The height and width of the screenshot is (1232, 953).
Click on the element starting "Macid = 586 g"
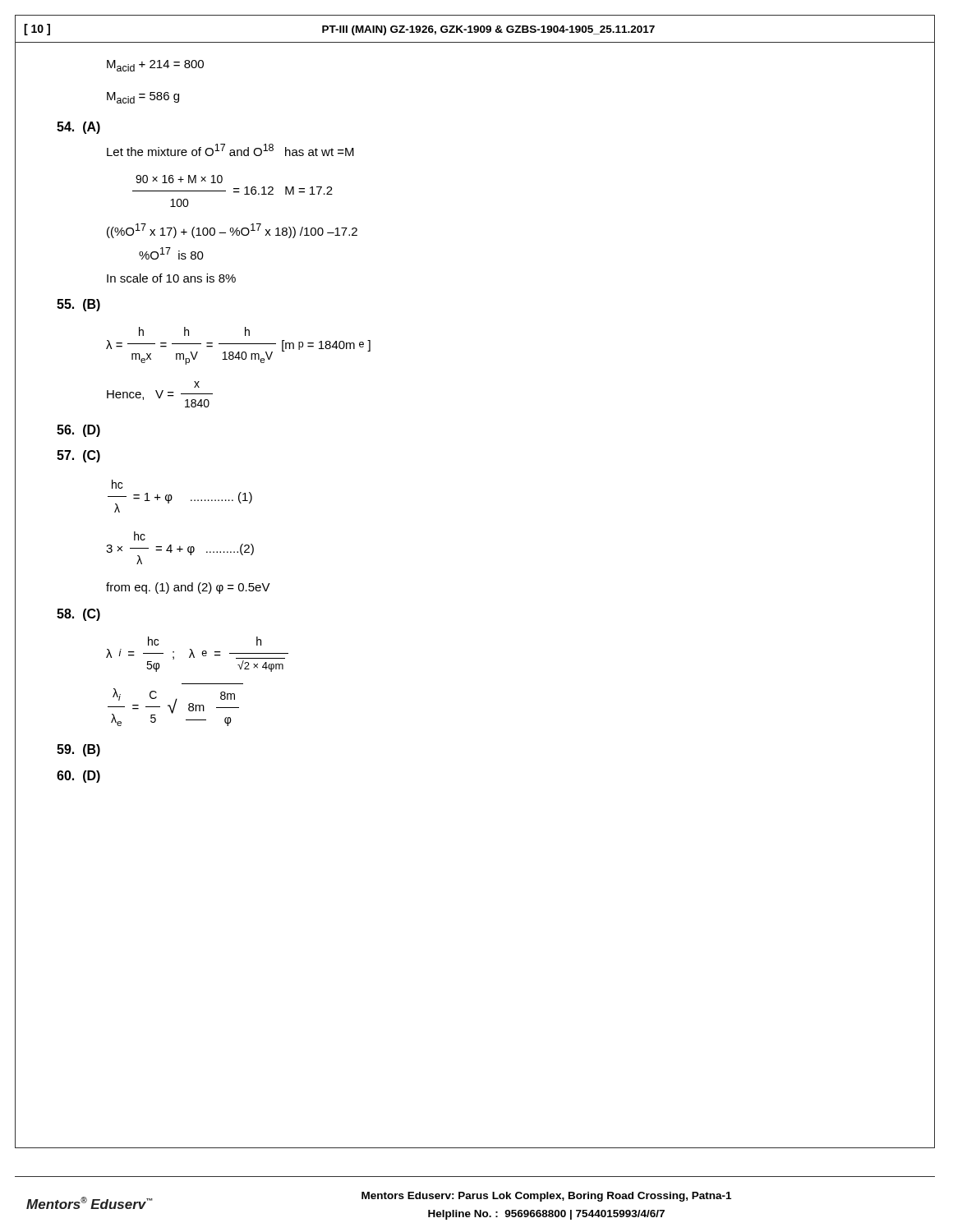[x=143, y=97]
